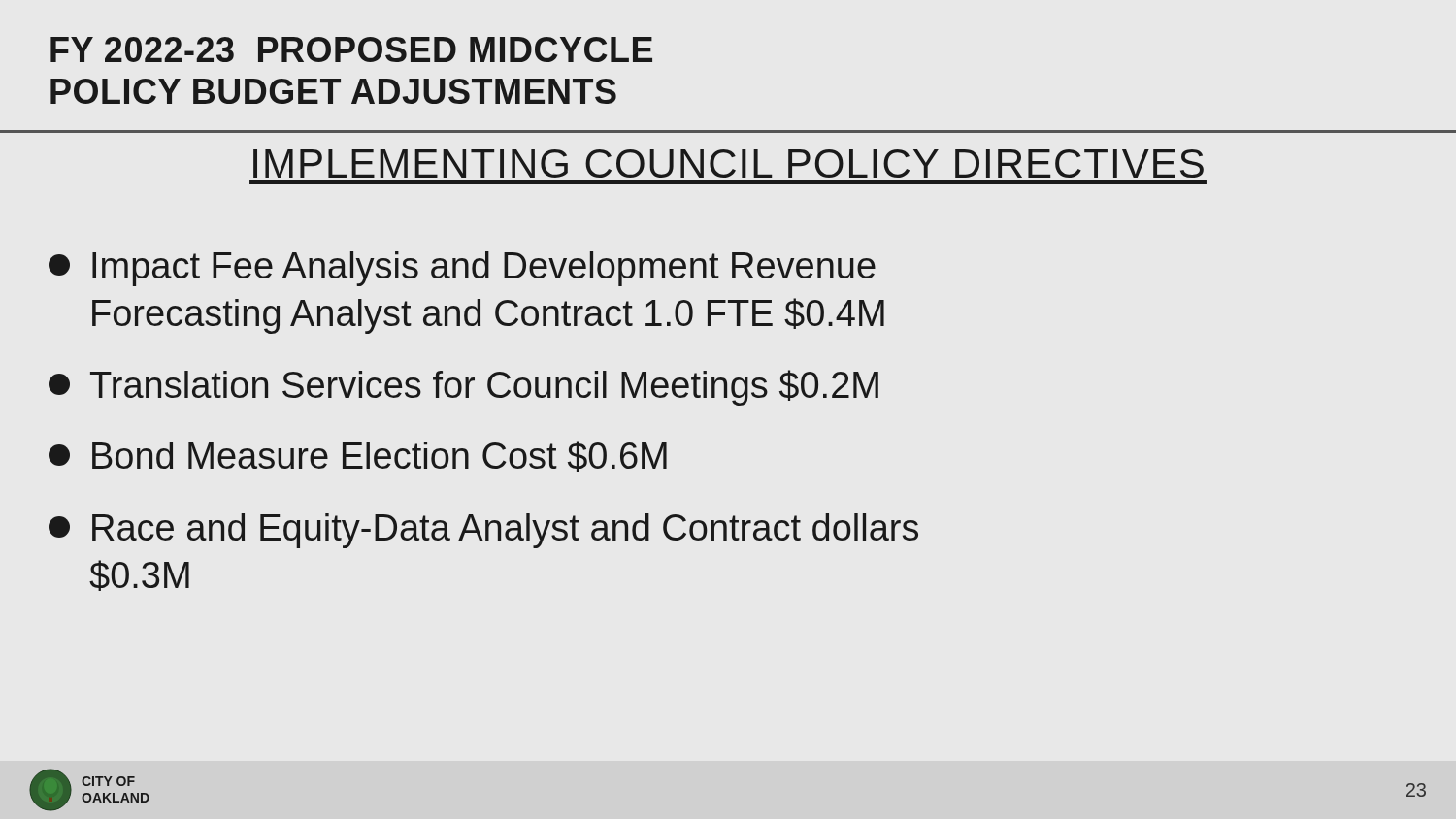Click on the passage starting "IMPLEMENTING COUNCIL POLICY DIRECTIVES"
The image size is (1456, 819).
click(x=728, y=164)
